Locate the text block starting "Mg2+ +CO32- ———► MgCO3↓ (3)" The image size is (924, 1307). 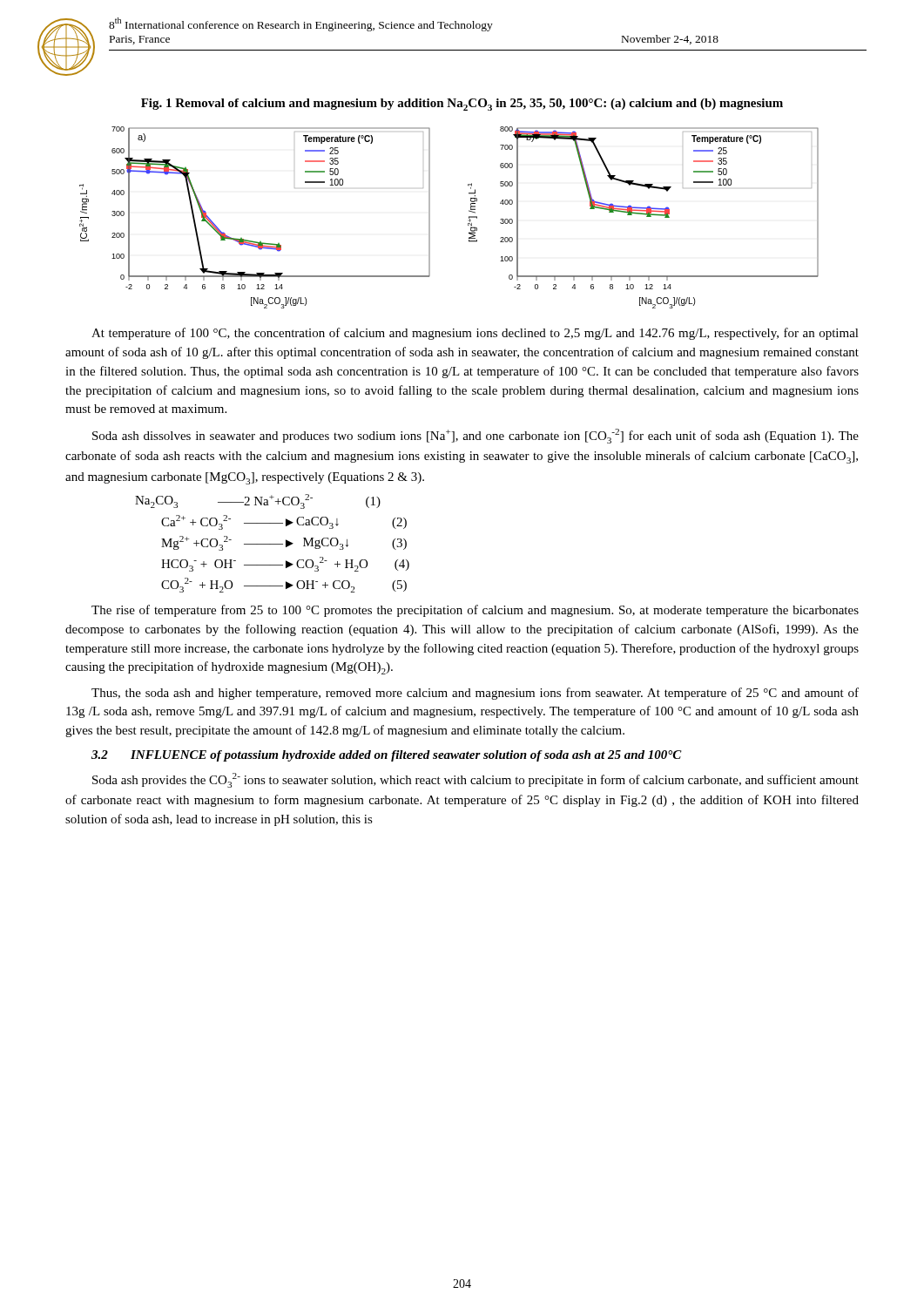[284, 543]
